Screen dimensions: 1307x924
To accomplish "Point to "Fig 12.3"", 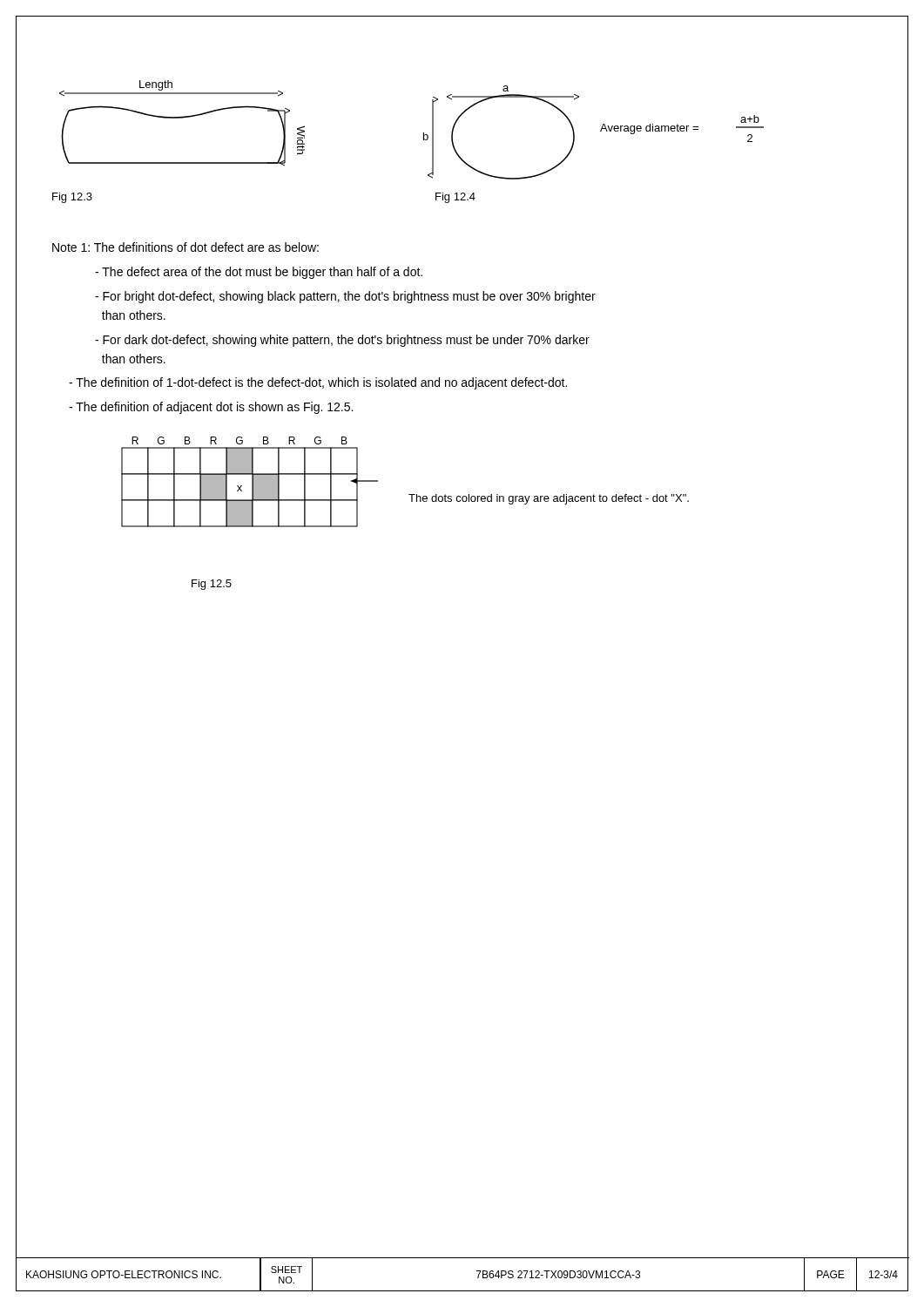I will point(72,196).
